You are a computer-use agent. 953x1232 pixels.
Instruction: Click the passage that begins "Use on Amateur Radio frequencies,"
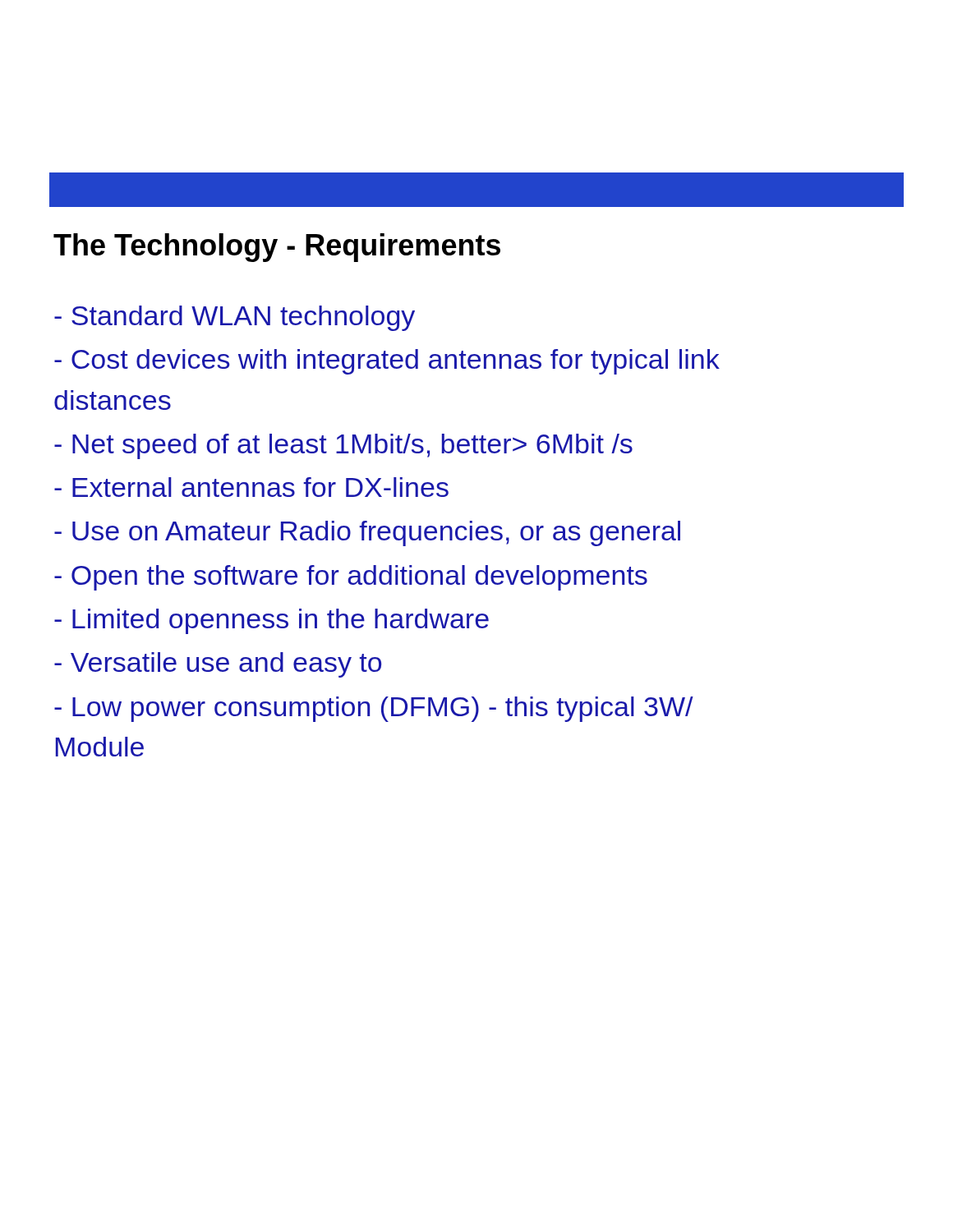[x=368, y=531]
